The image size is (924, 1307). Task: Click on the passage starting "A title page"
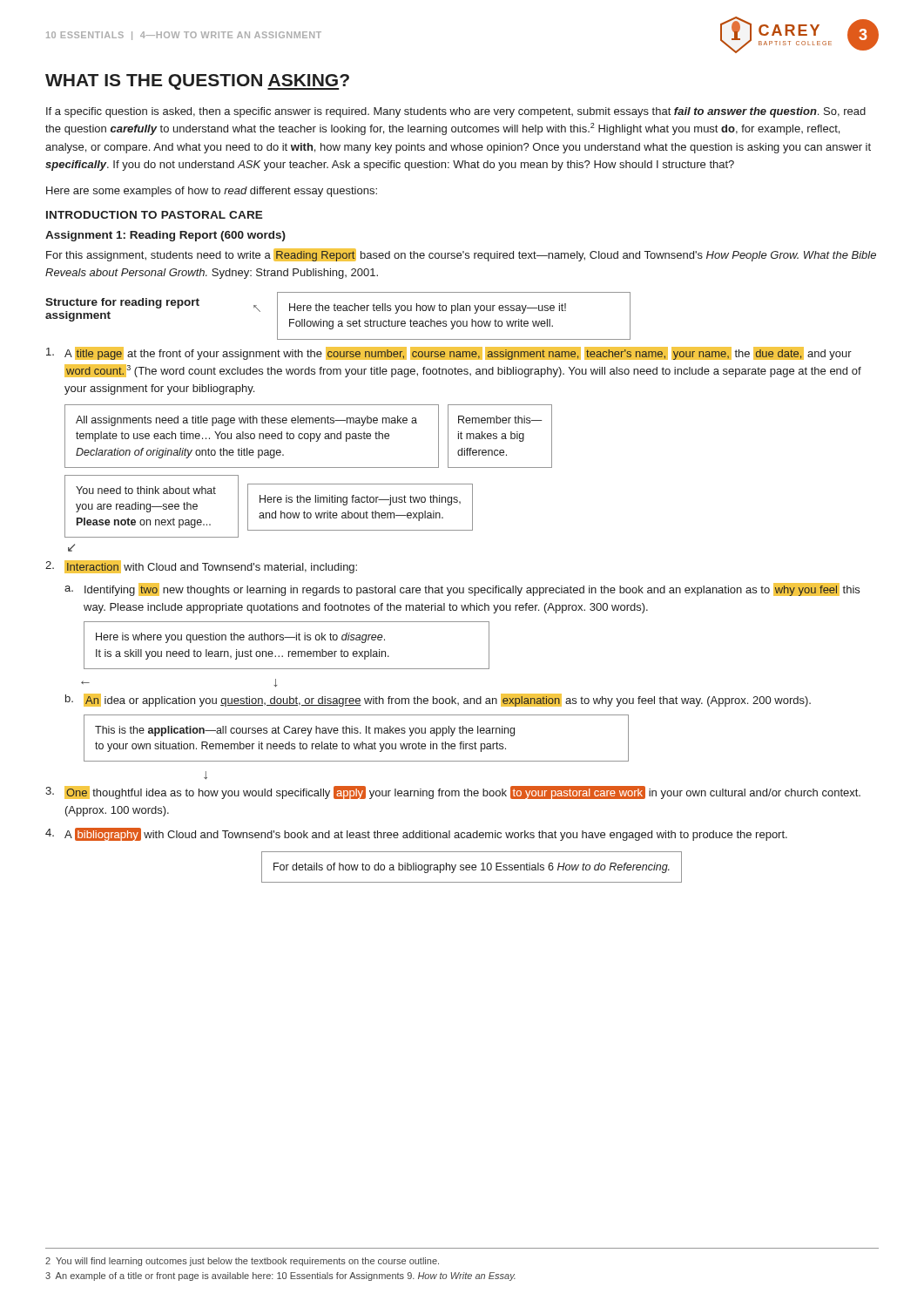462,371
